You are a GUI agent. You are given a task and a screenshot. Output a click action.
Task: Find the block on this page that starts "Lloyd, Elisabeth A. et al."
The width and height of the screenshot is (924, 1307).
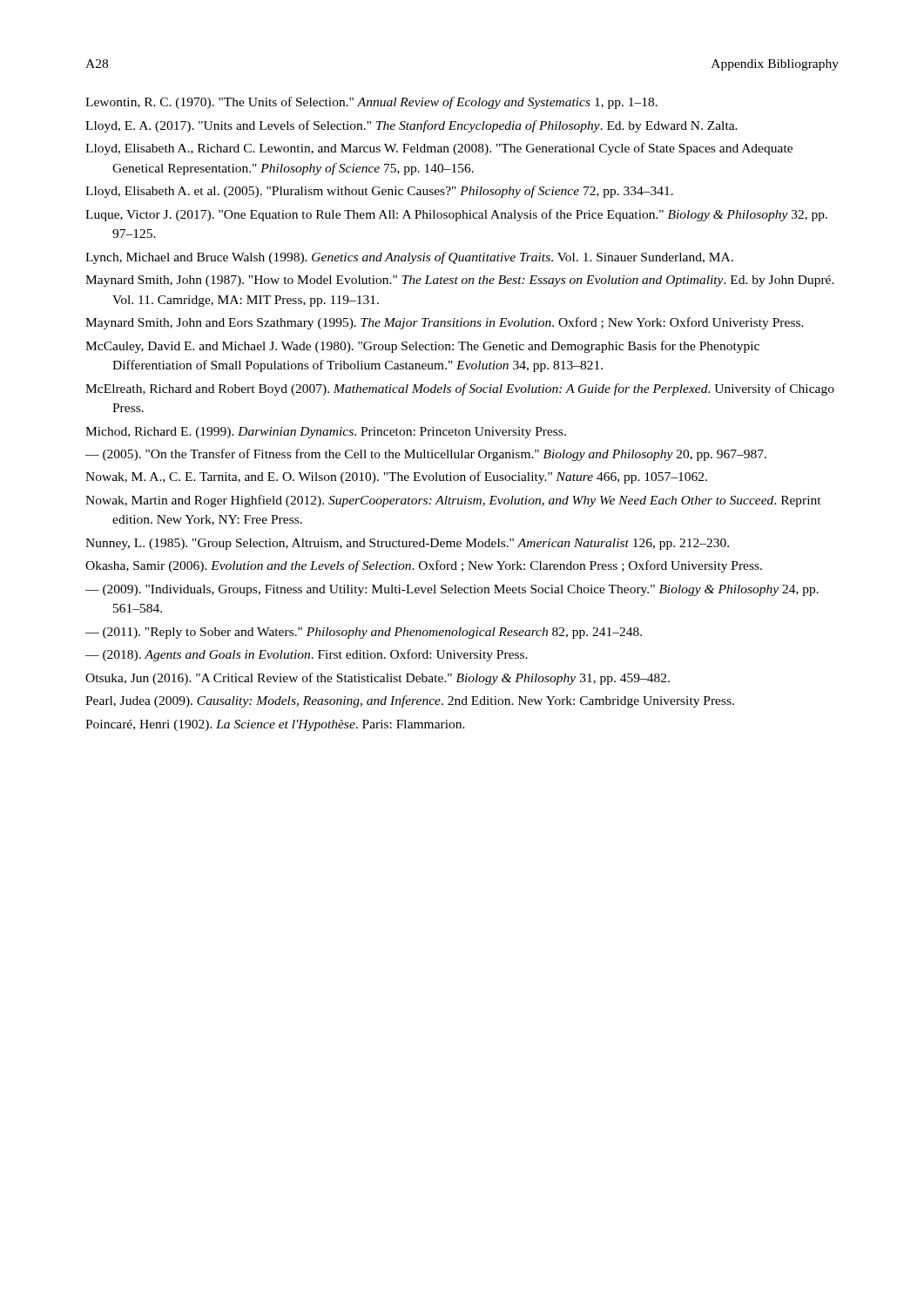coord(380,191)
